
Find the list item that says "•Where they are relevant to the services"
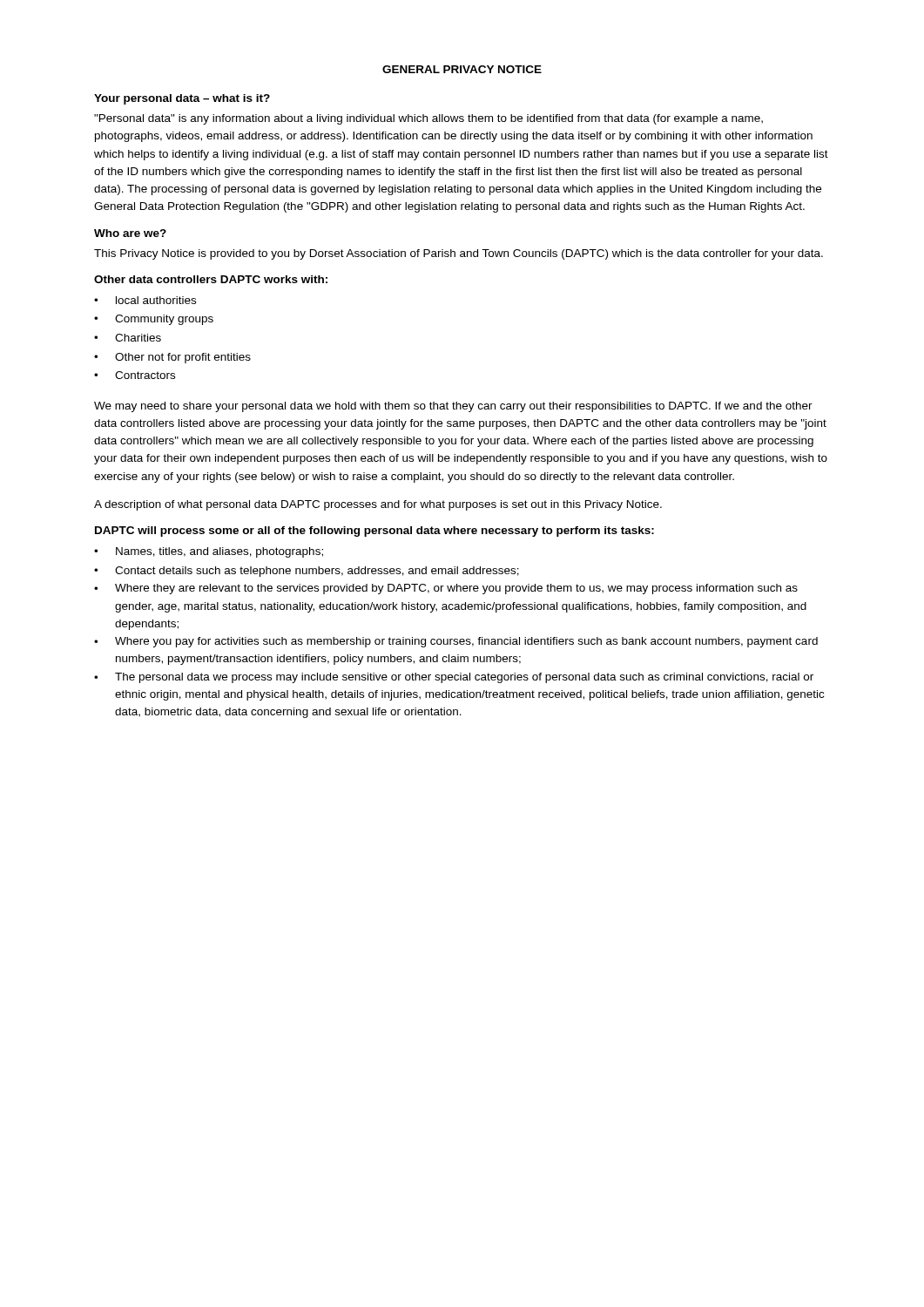pyautogui.click(x=462, y=606)
